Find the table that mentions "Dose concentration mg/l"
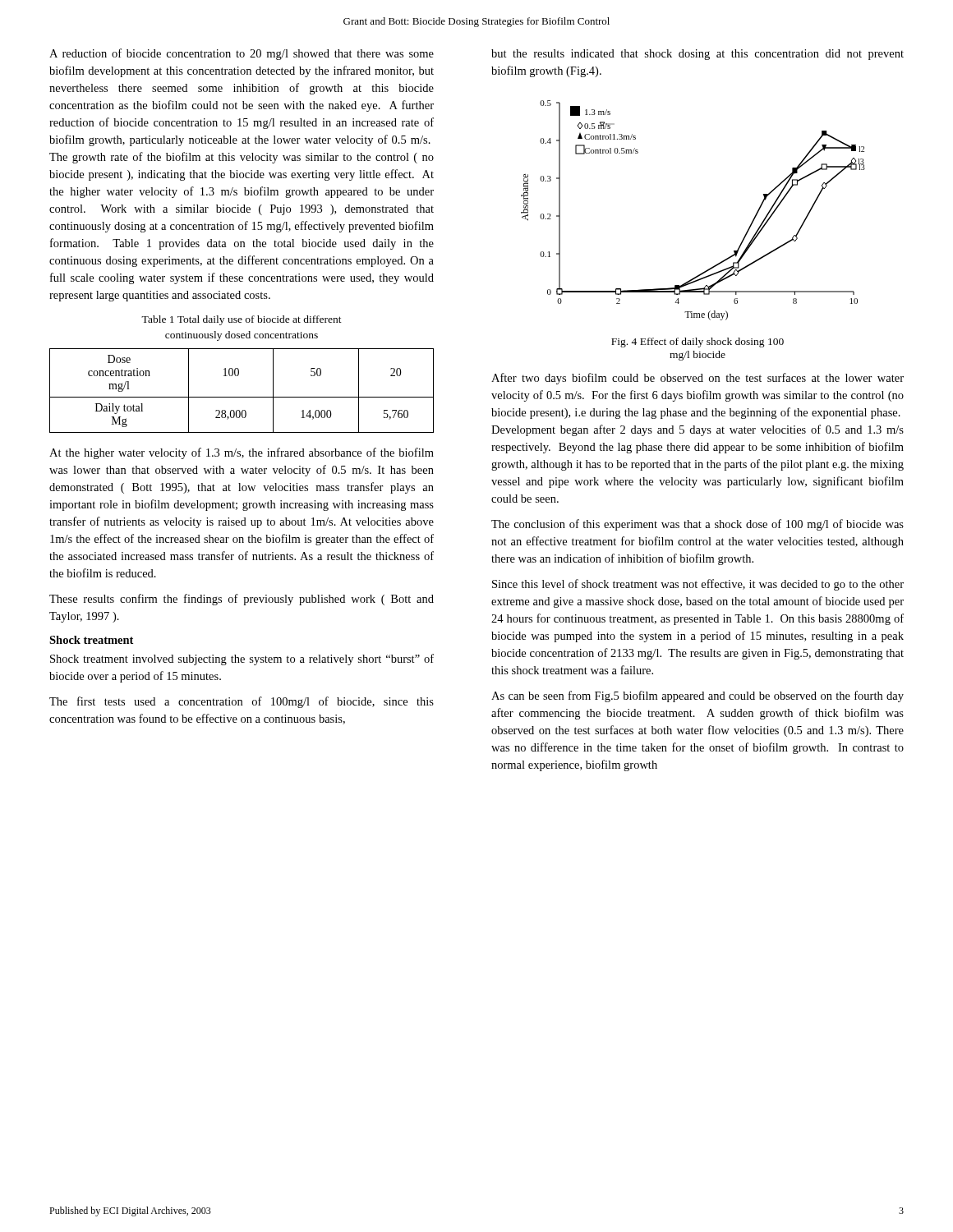Viewport: 953px width, 1232px height. [x=242, y=391]
